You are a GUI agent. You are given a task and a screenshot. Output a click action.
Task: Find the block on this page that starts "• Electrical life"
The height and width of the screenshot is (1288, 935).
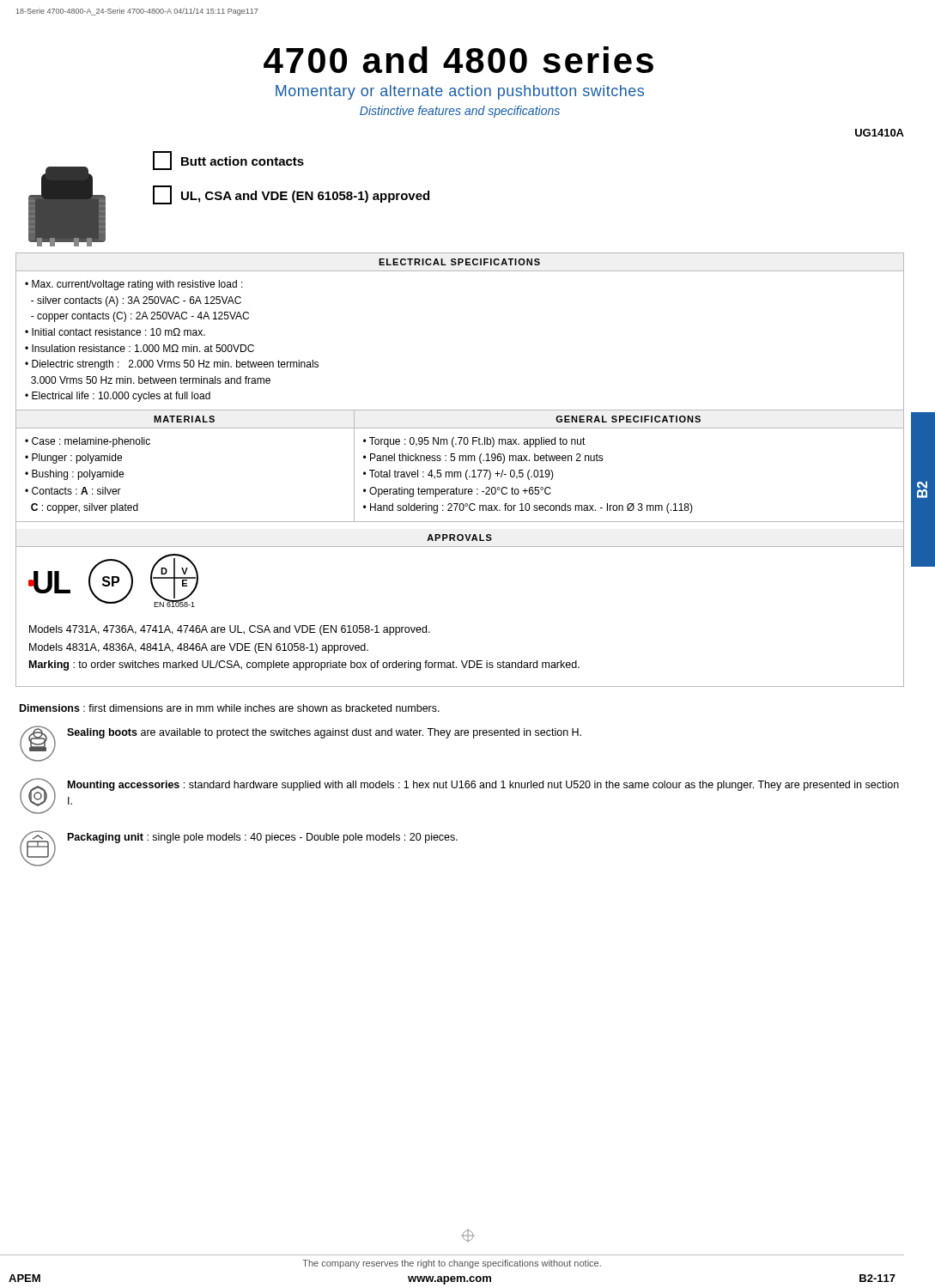pos(118,396)
